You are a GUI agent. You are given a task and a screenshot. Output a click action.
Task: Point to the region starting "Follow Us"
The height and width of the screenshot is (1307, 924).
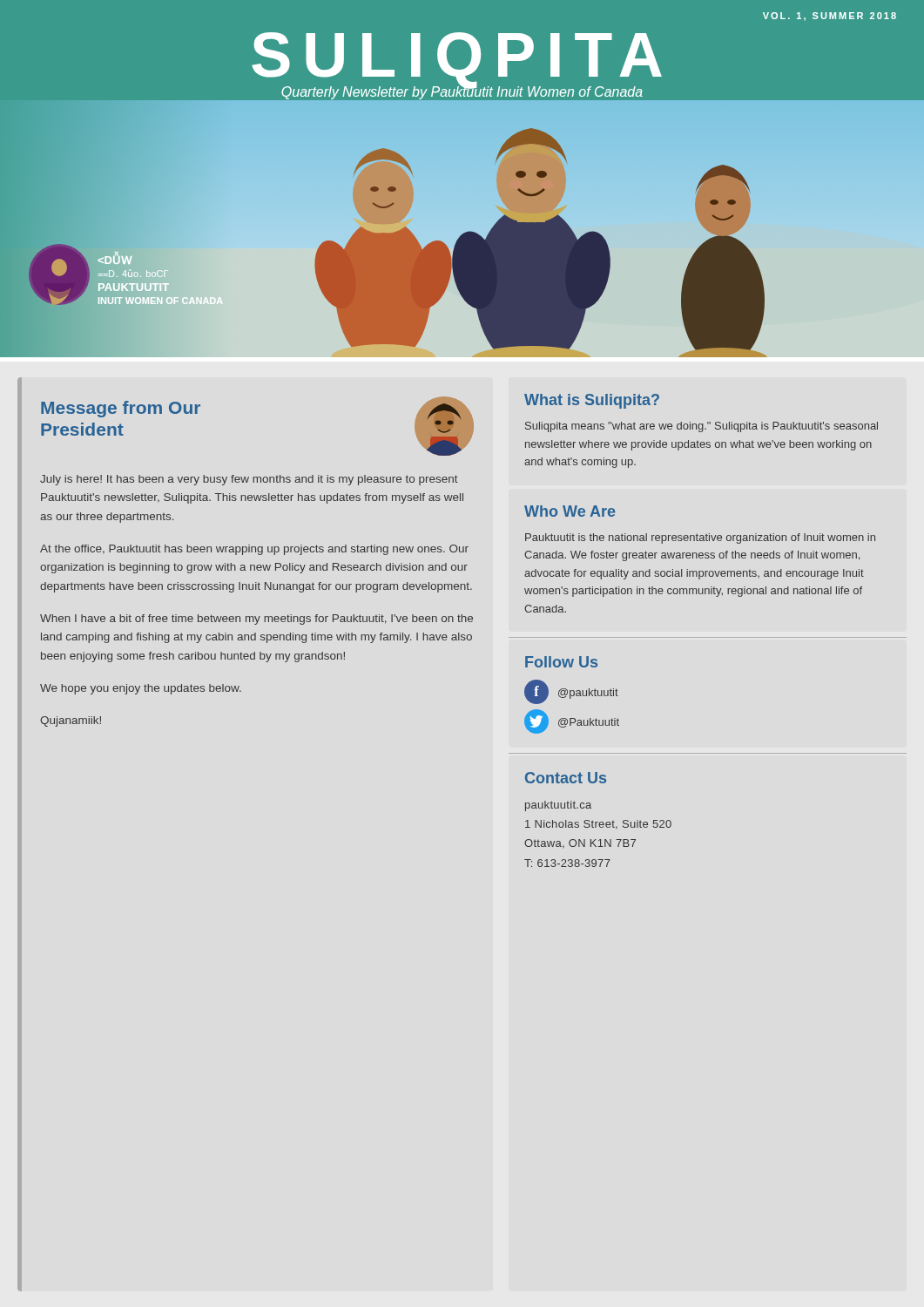coord(561,662)
